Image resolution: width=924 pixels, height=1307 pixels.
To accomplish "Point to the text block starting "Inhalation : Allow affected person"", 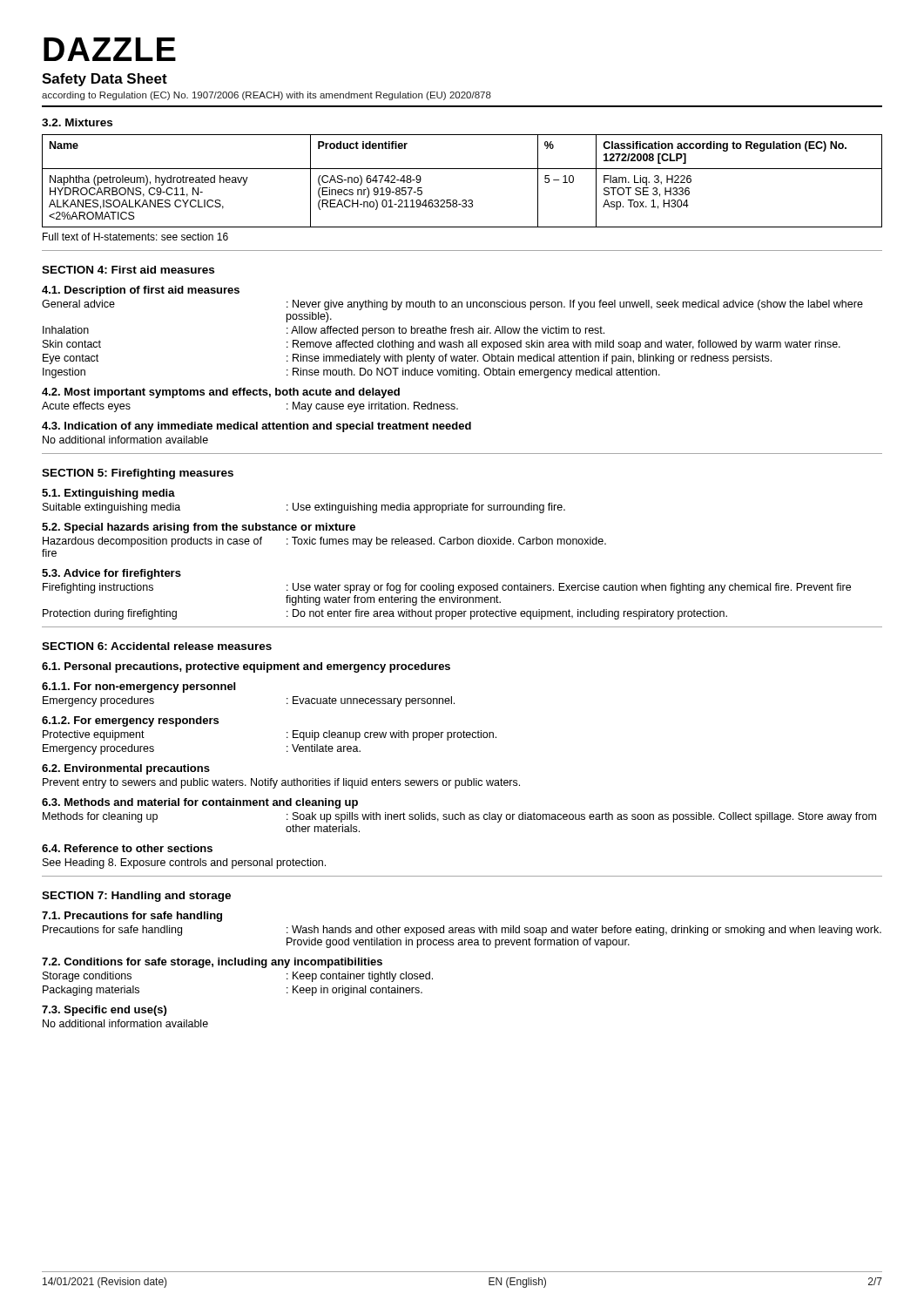I will (462, 330).
